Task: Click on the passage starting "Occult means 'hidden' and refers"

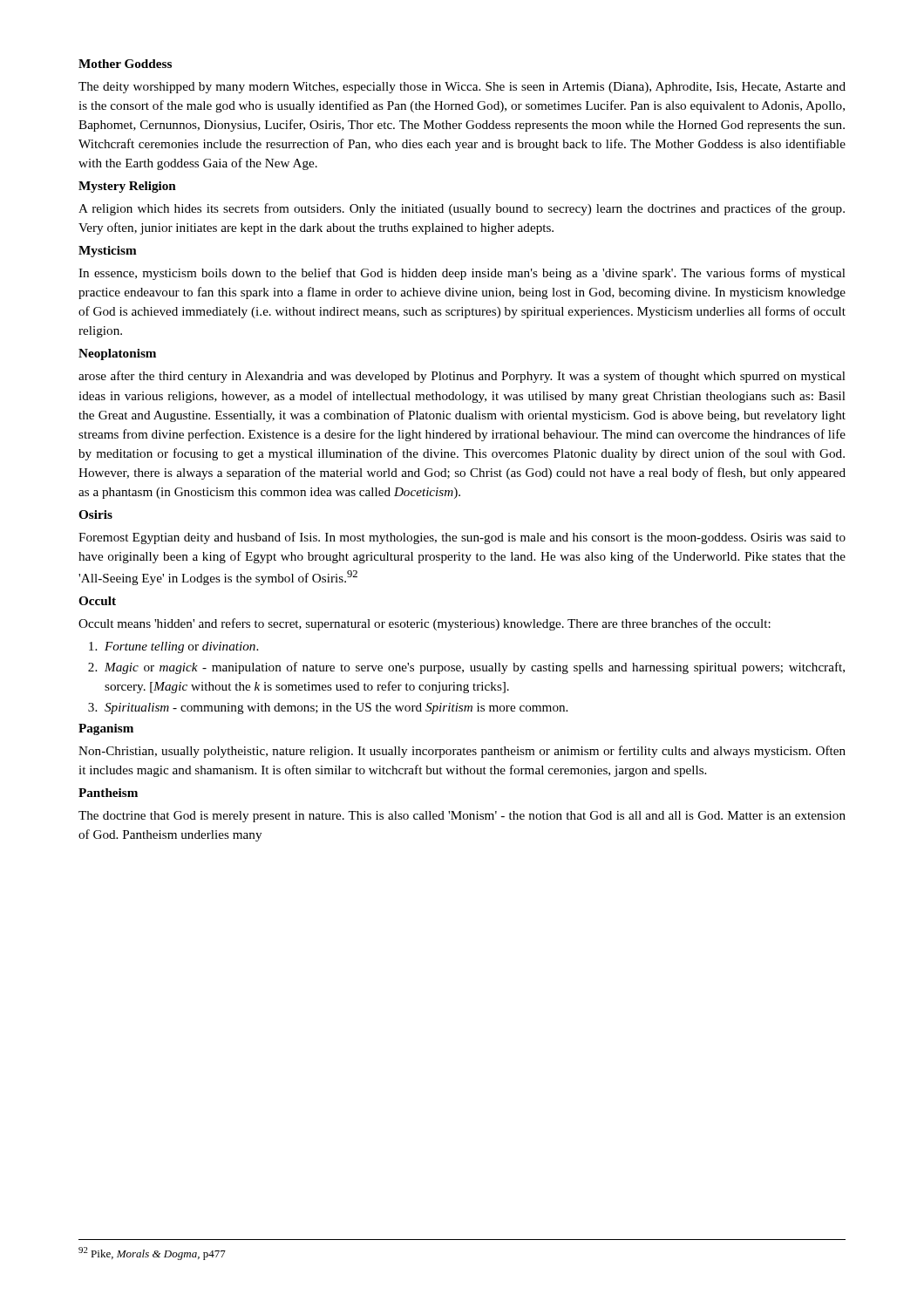Action: [x=462, y=623]
